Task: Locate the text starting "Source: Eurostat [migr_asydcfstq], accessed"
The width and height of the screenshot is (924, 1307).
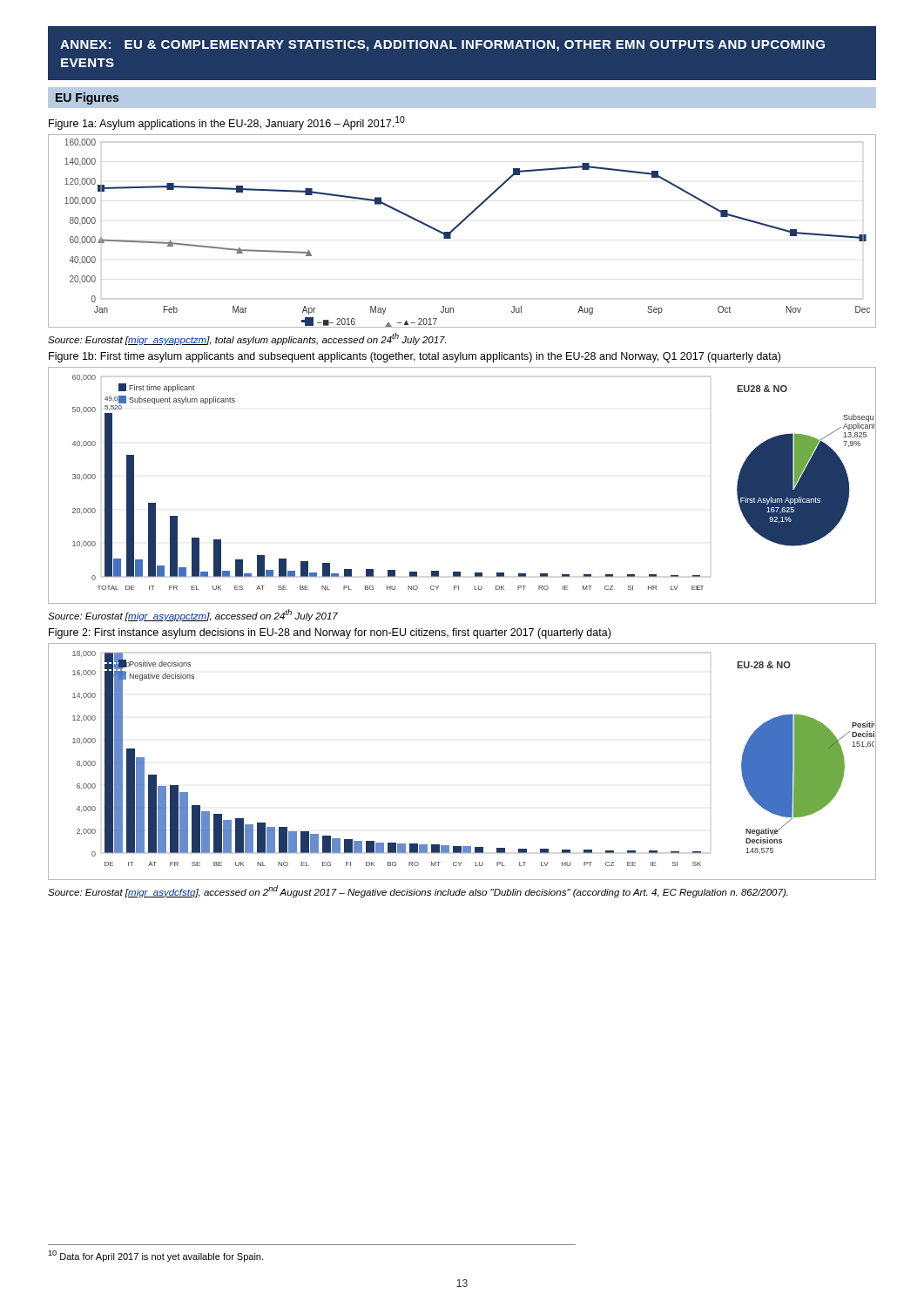Action: pyautogui.click(x=418, y=890)
